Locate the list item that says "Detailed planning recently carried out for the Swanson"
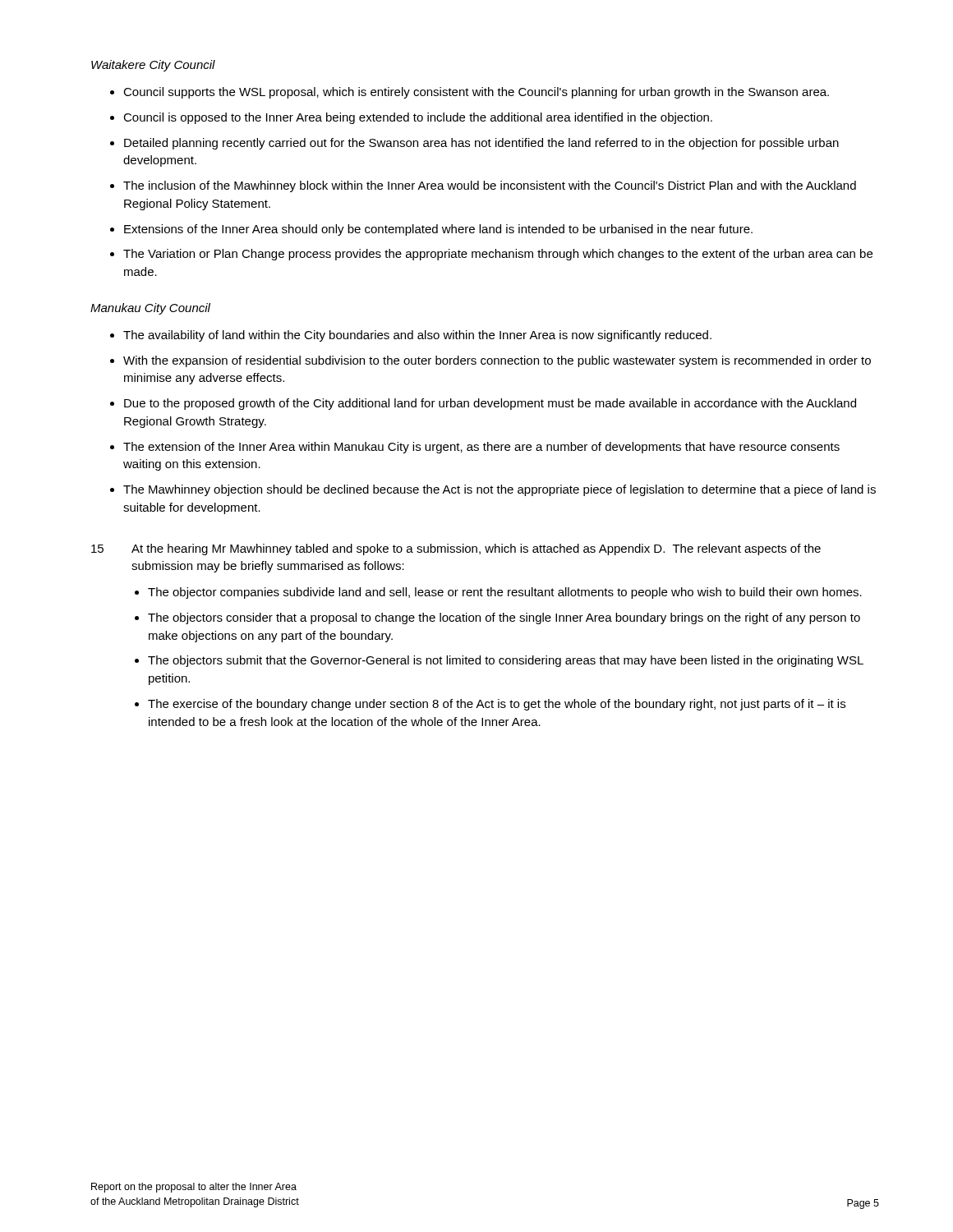The image size is (953, 1232). click(481, 151)
